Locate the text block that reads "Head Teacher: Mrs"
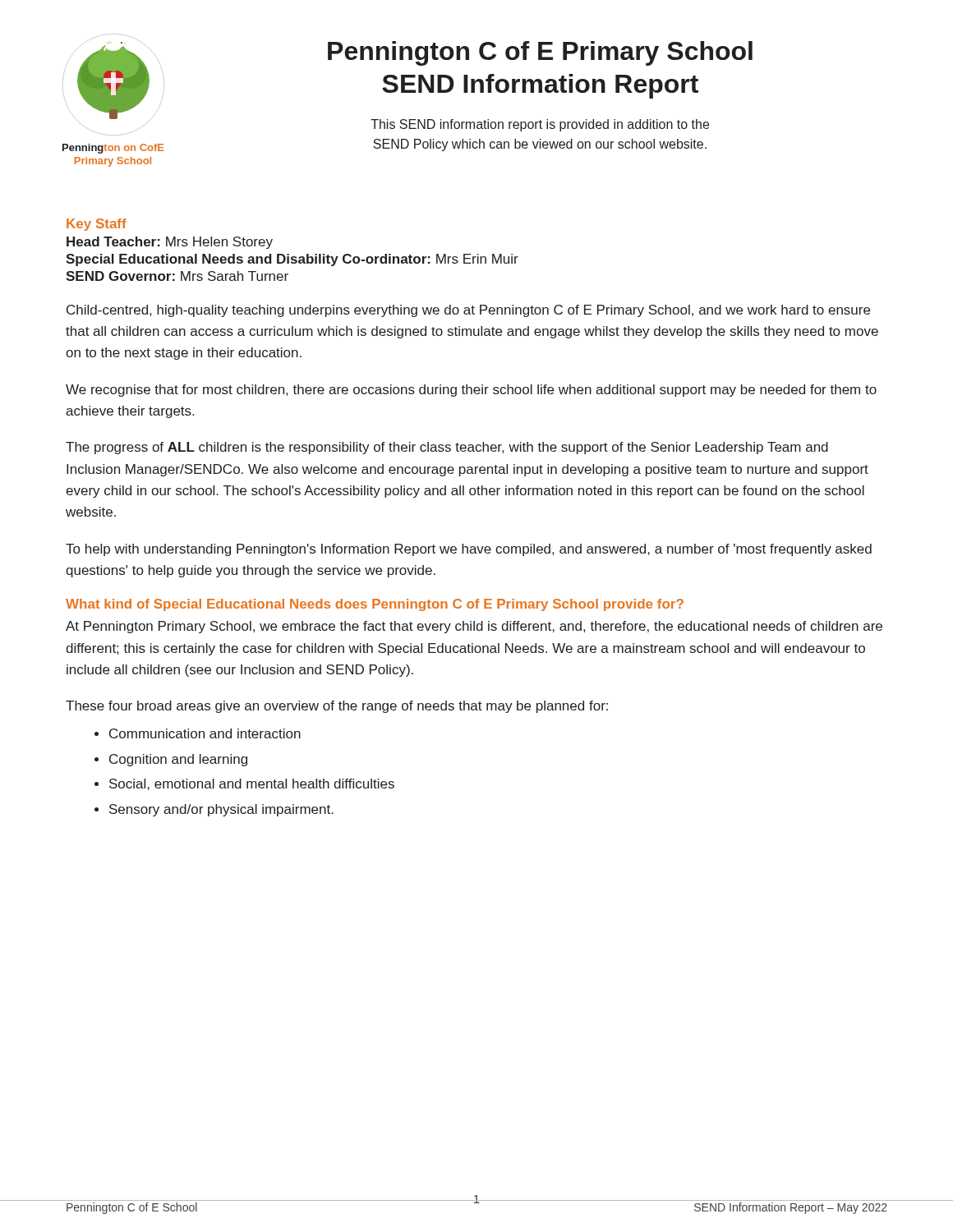Viewport: 953px width, 1232px height. point(169,241)
